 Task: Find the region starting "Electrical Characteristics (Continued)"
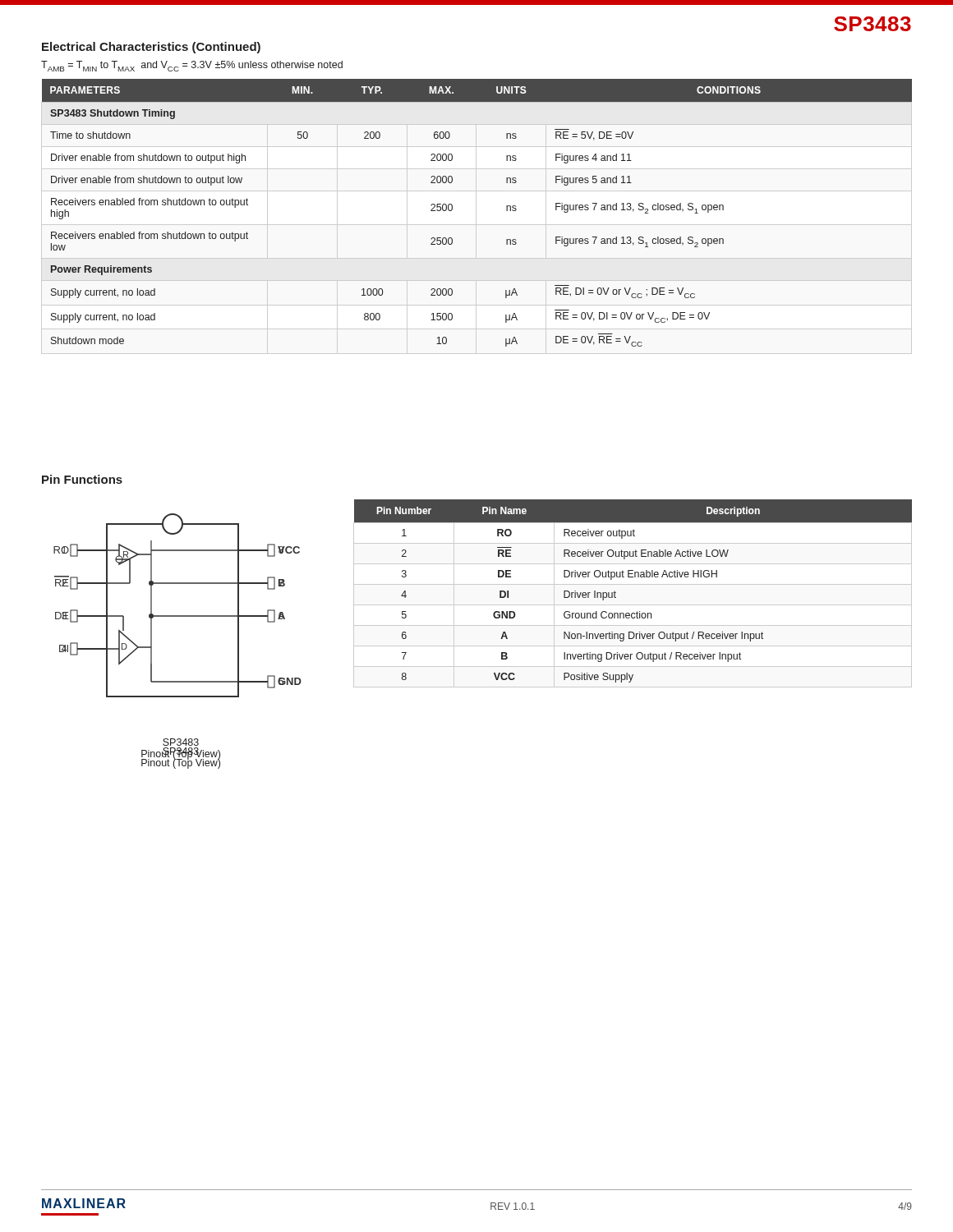coord(151,46)
